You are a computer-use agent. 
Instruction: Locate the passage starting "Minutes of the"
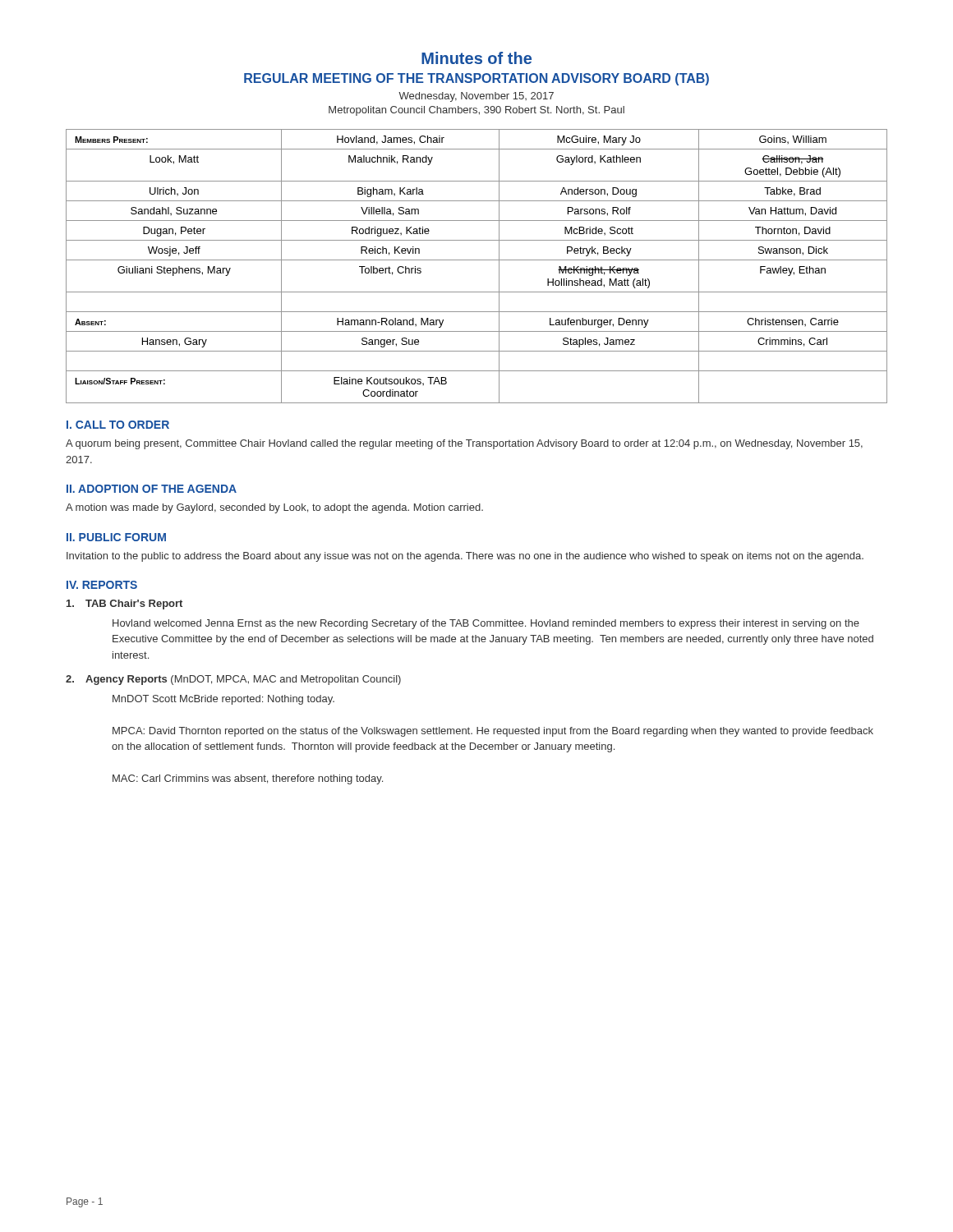[476, 58]
